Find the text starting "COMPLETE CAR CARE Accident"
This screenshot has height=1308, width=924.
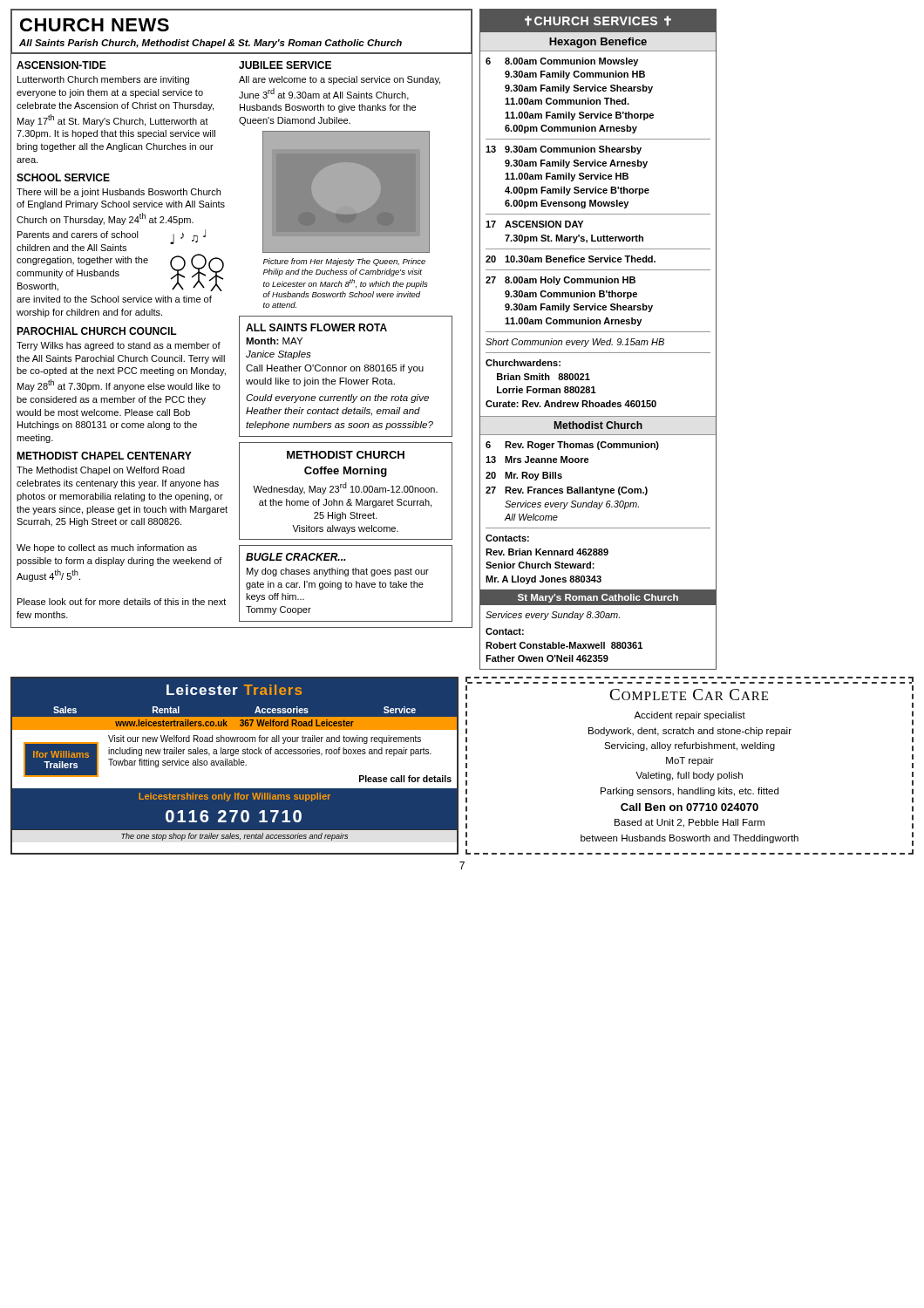tap(690, 762)
